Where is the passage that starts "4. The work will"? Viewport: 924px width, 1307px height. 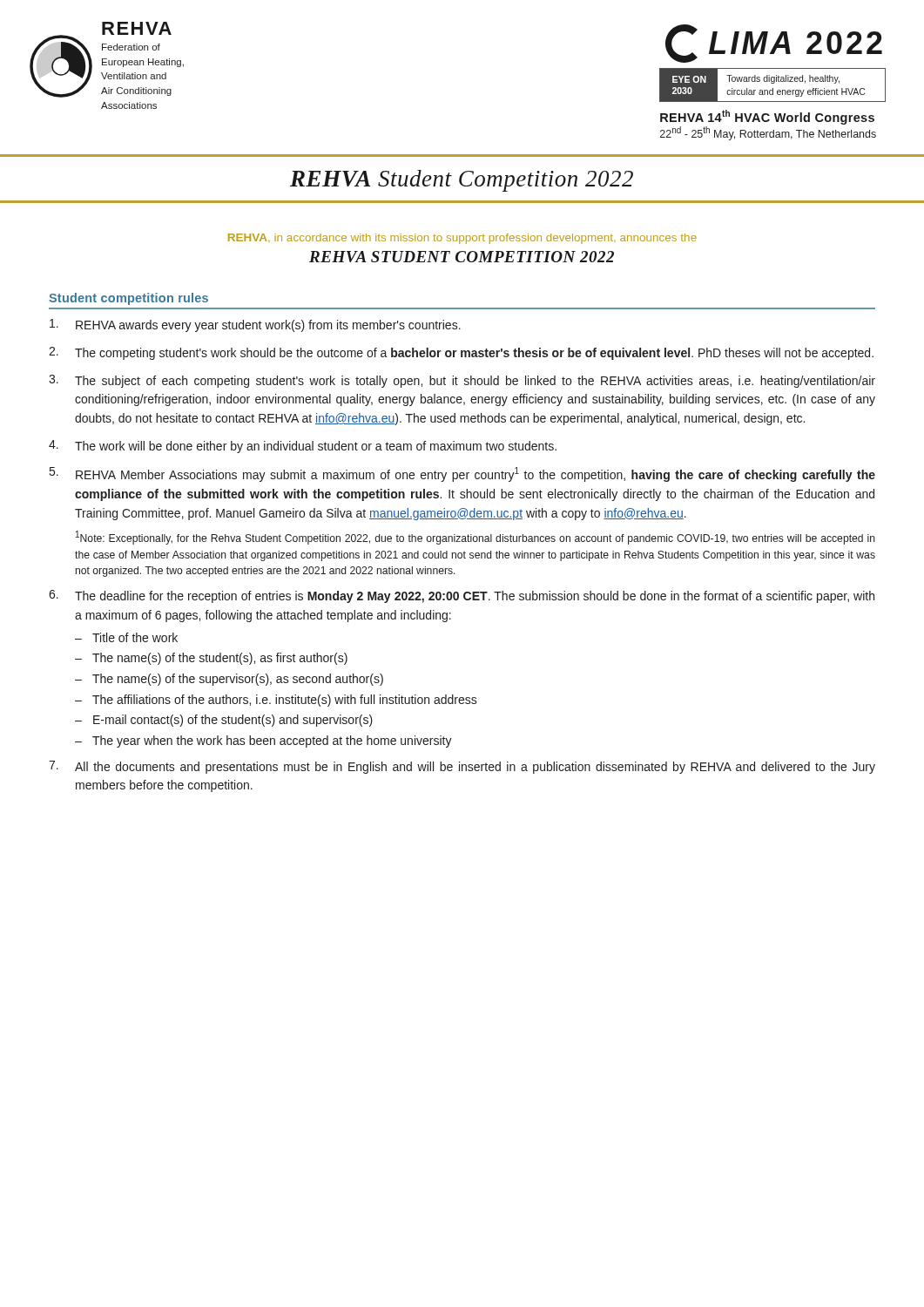point(303,447)
